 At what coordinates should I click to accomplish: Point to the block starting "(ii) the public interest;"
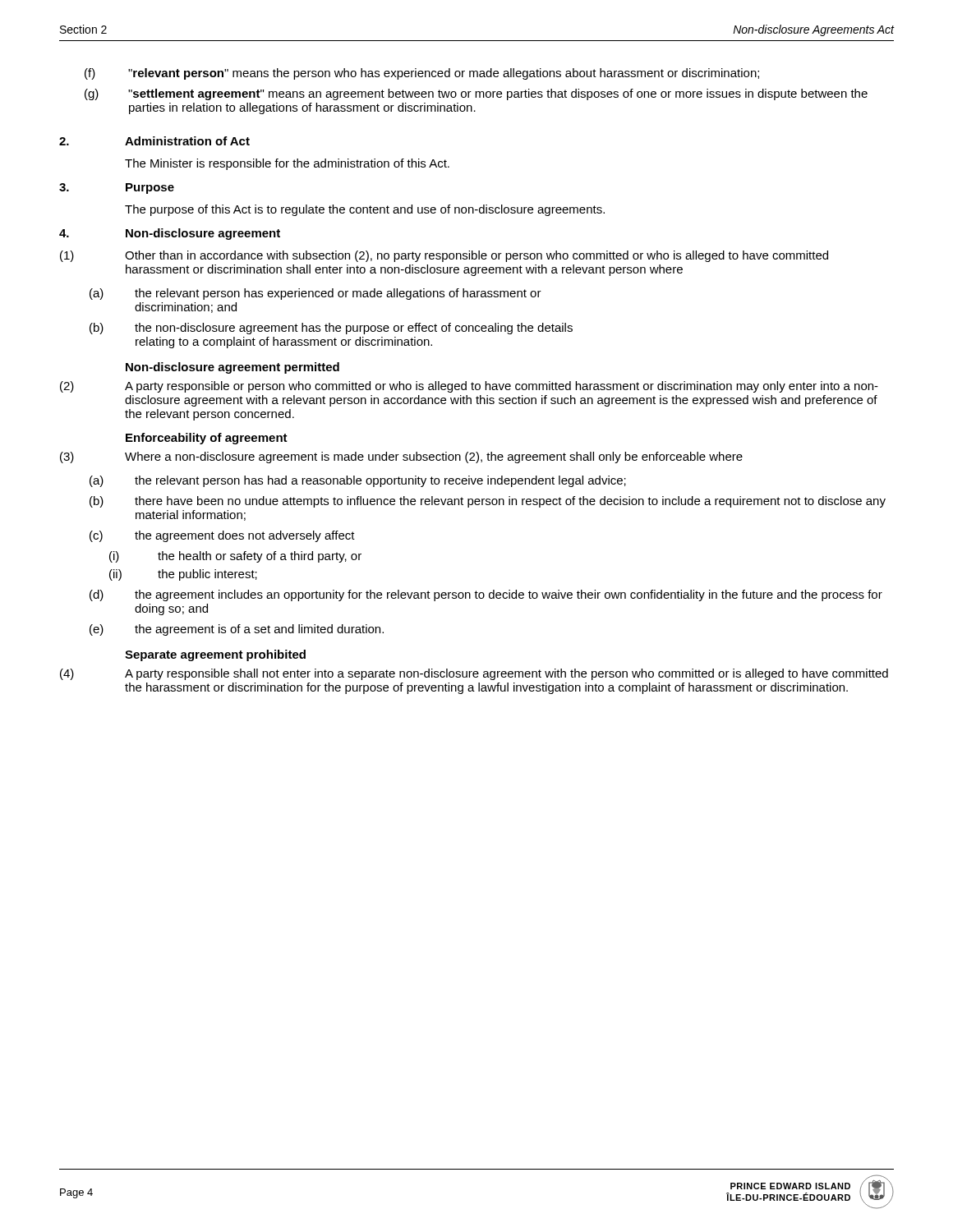(158, 574)
